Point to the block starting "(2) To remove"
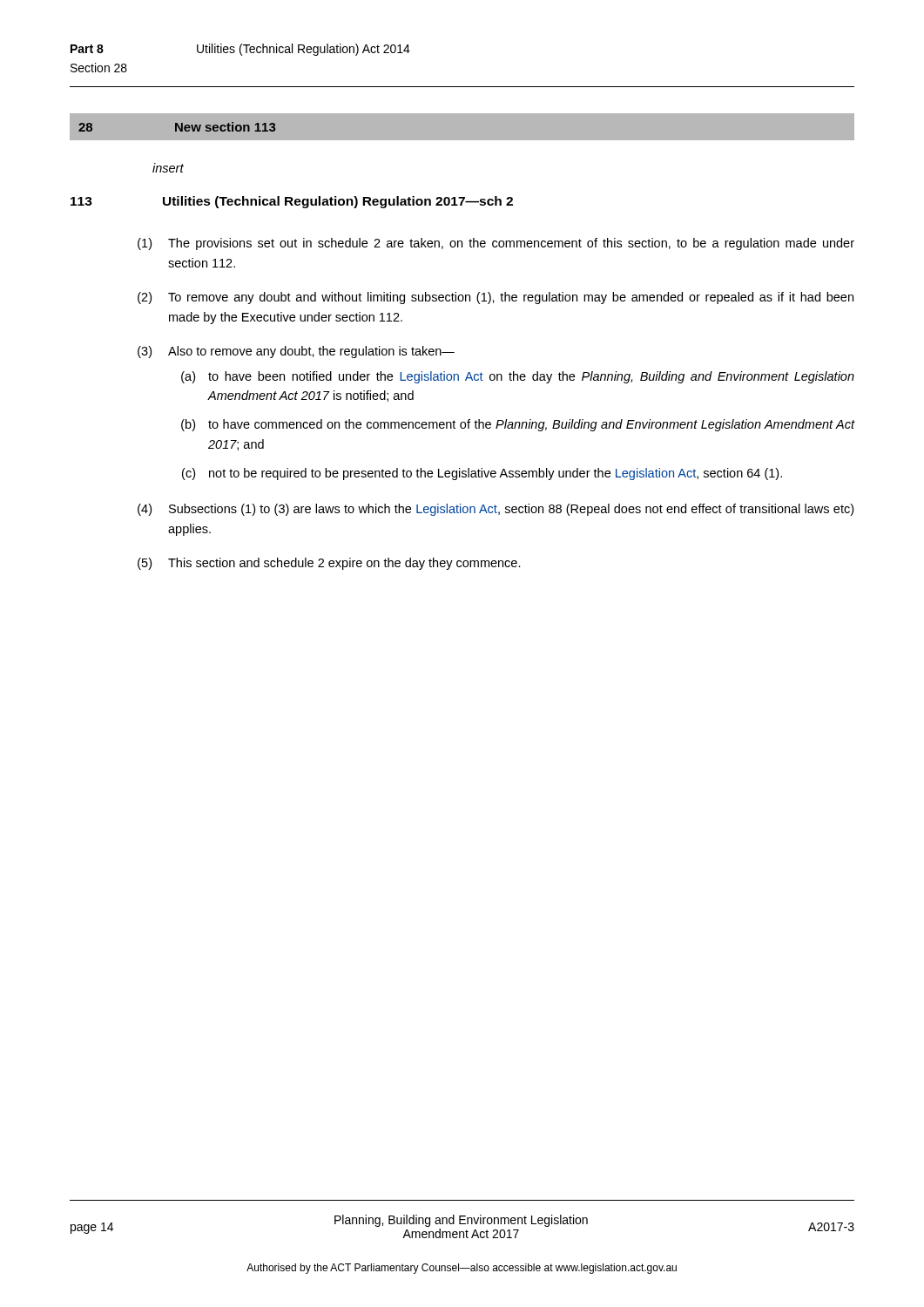Image resolution: width=924 pixels, height=1307 pixels. coord(462,307)
